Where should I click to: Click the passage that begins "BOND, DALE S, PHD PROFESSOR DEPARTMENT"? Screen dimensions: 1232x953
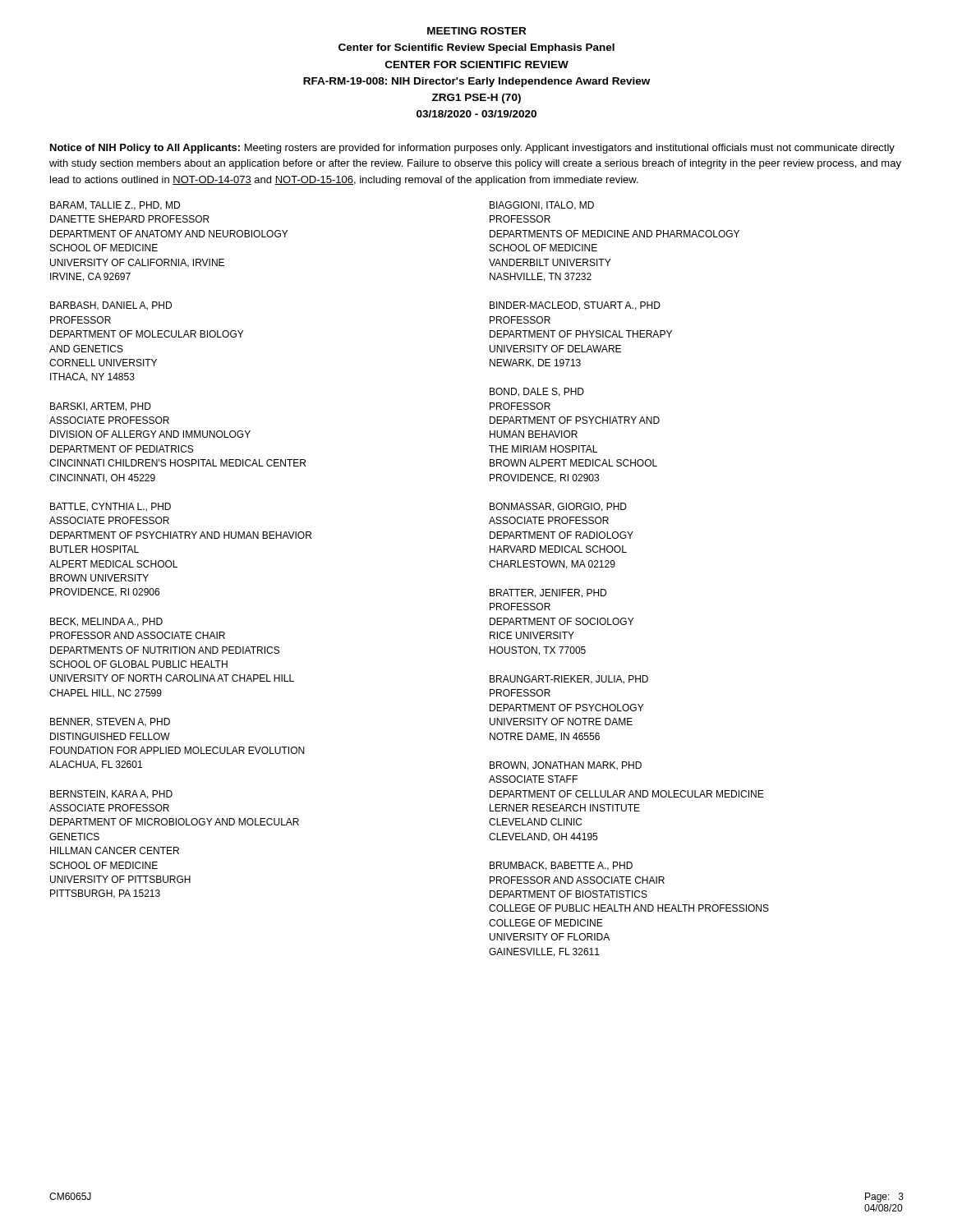537,392
